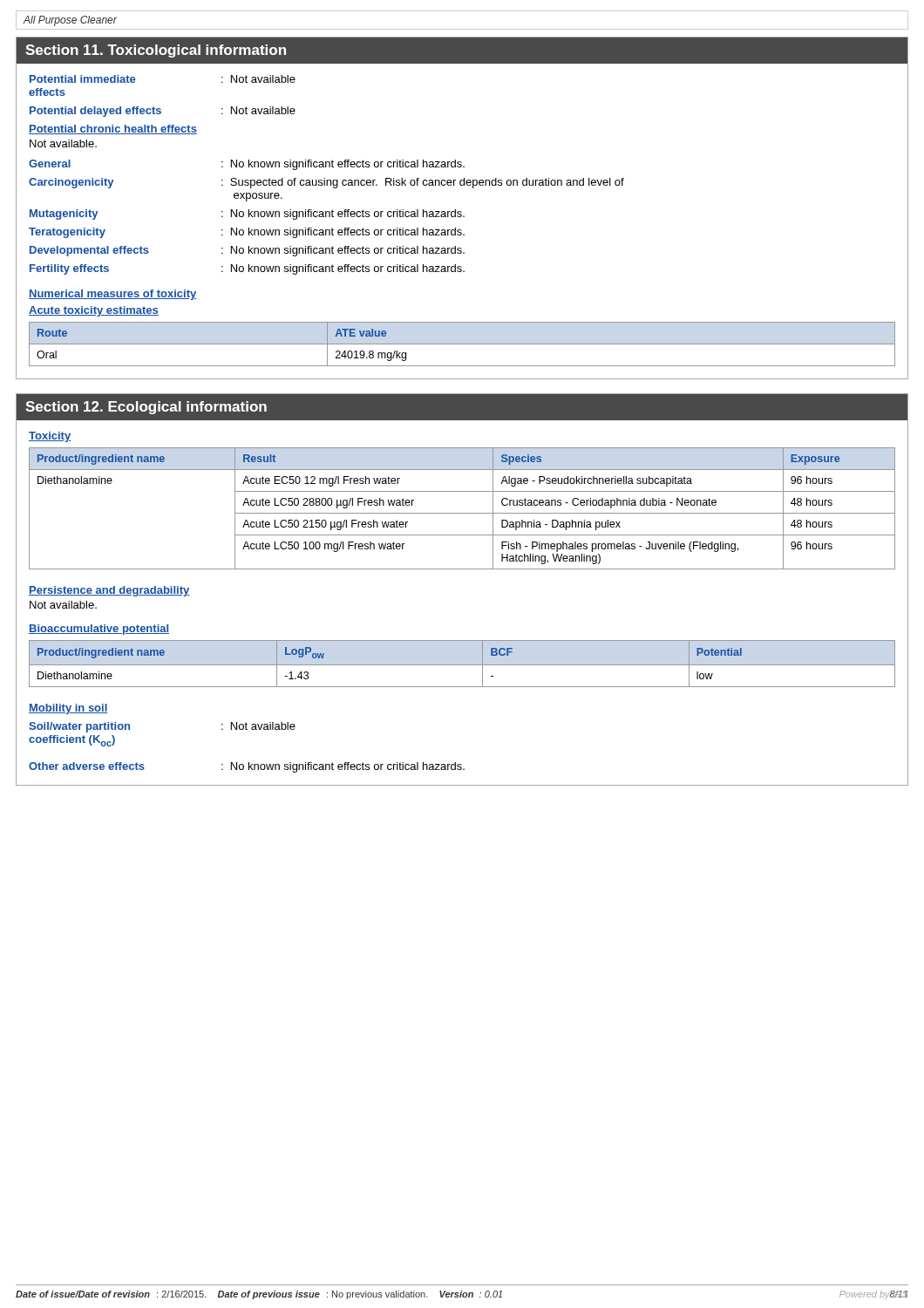924x1308 pixels.
Task: Select the table that reads "ATE value"
Action: click(x=462, y=344)
